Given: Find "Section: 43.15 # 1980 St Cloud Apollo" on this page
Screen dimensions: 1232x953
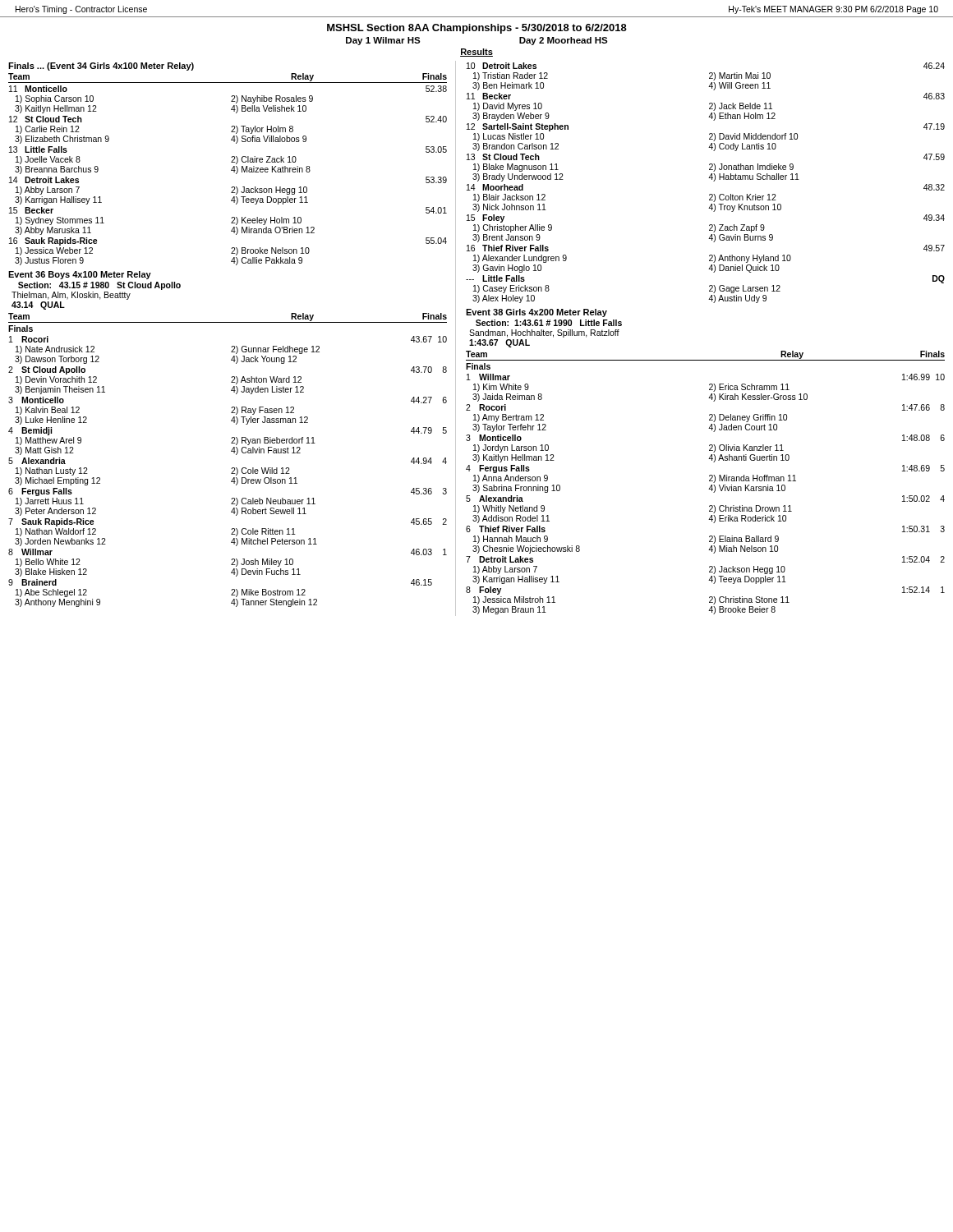Looking at the screenshot, I should point(95,285).
